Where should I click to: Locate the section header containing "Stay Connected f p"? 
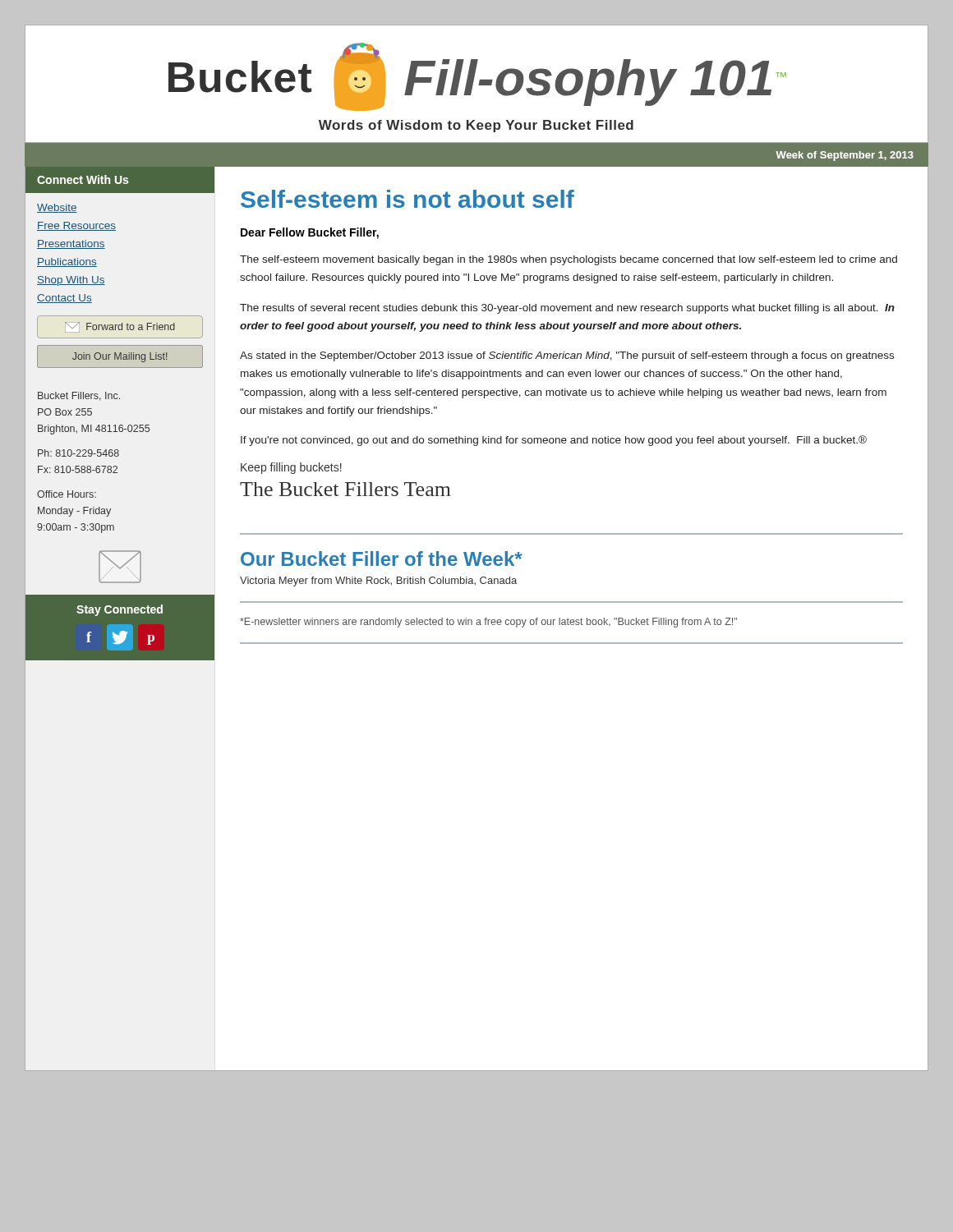(120, 627)
